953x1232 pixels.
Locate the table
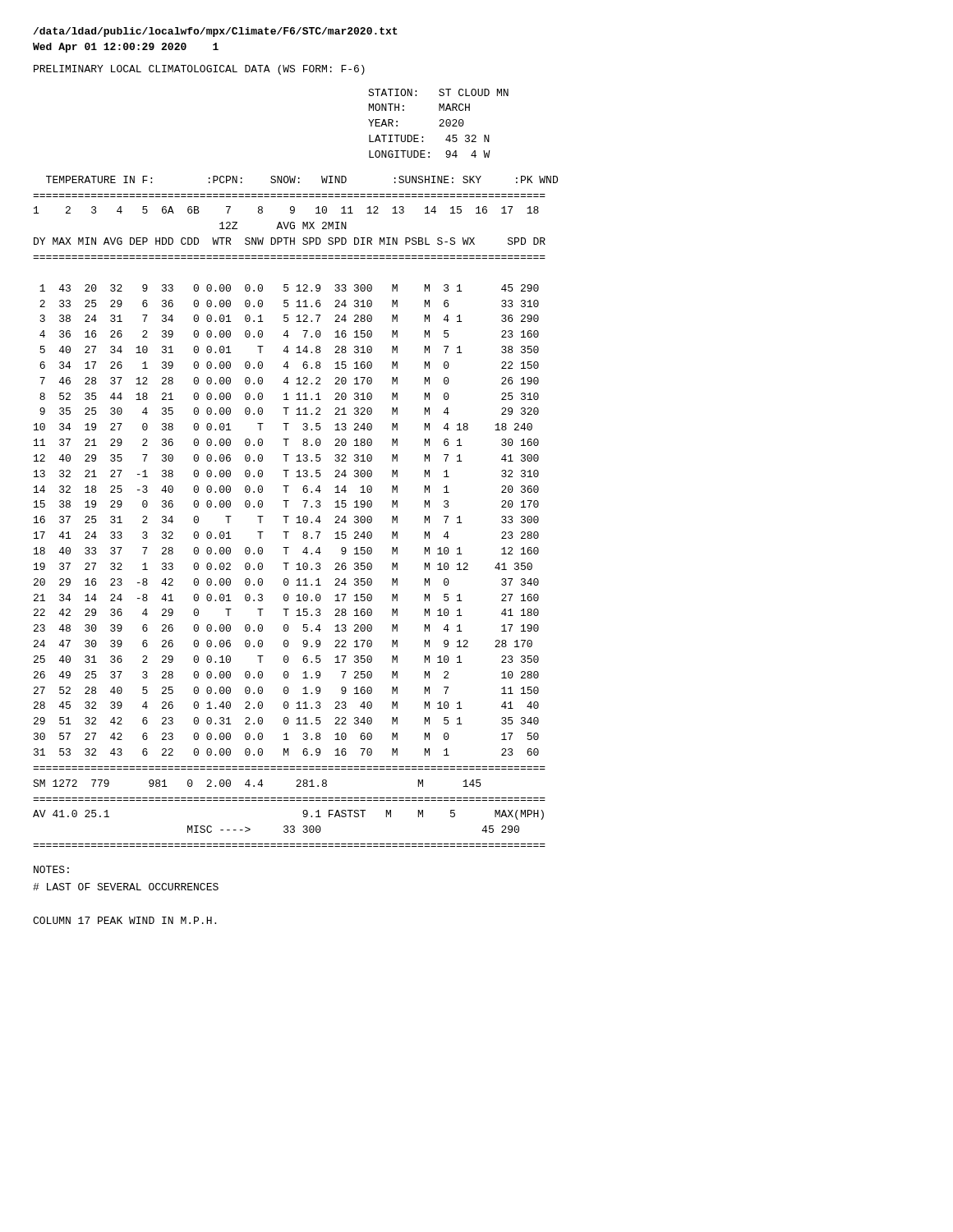pyautogui.click(x=476, y=514)
